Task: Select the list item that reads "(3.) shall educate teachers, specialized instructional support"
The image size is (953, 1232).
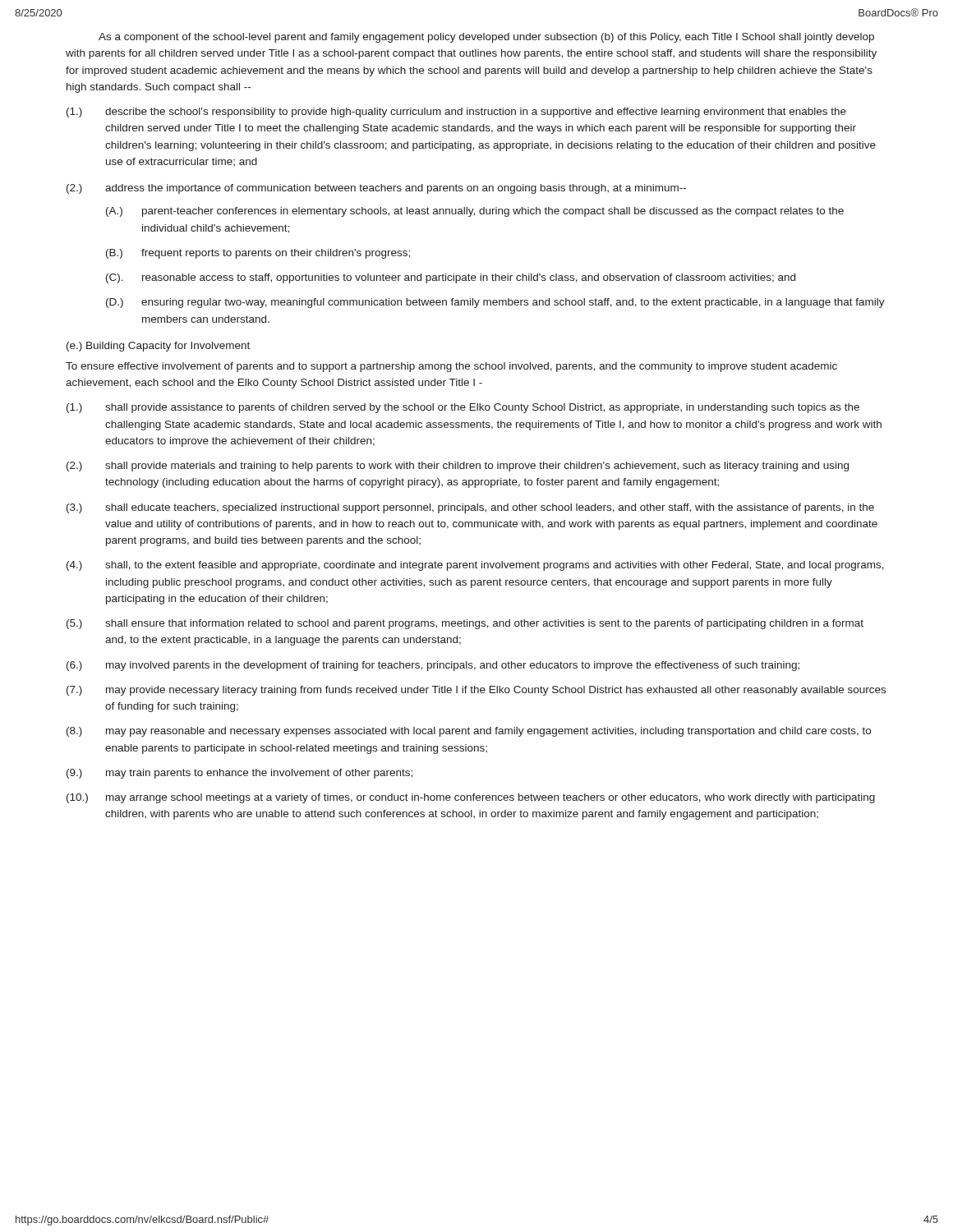Action: pyautogui.click(x=476, y=524)
